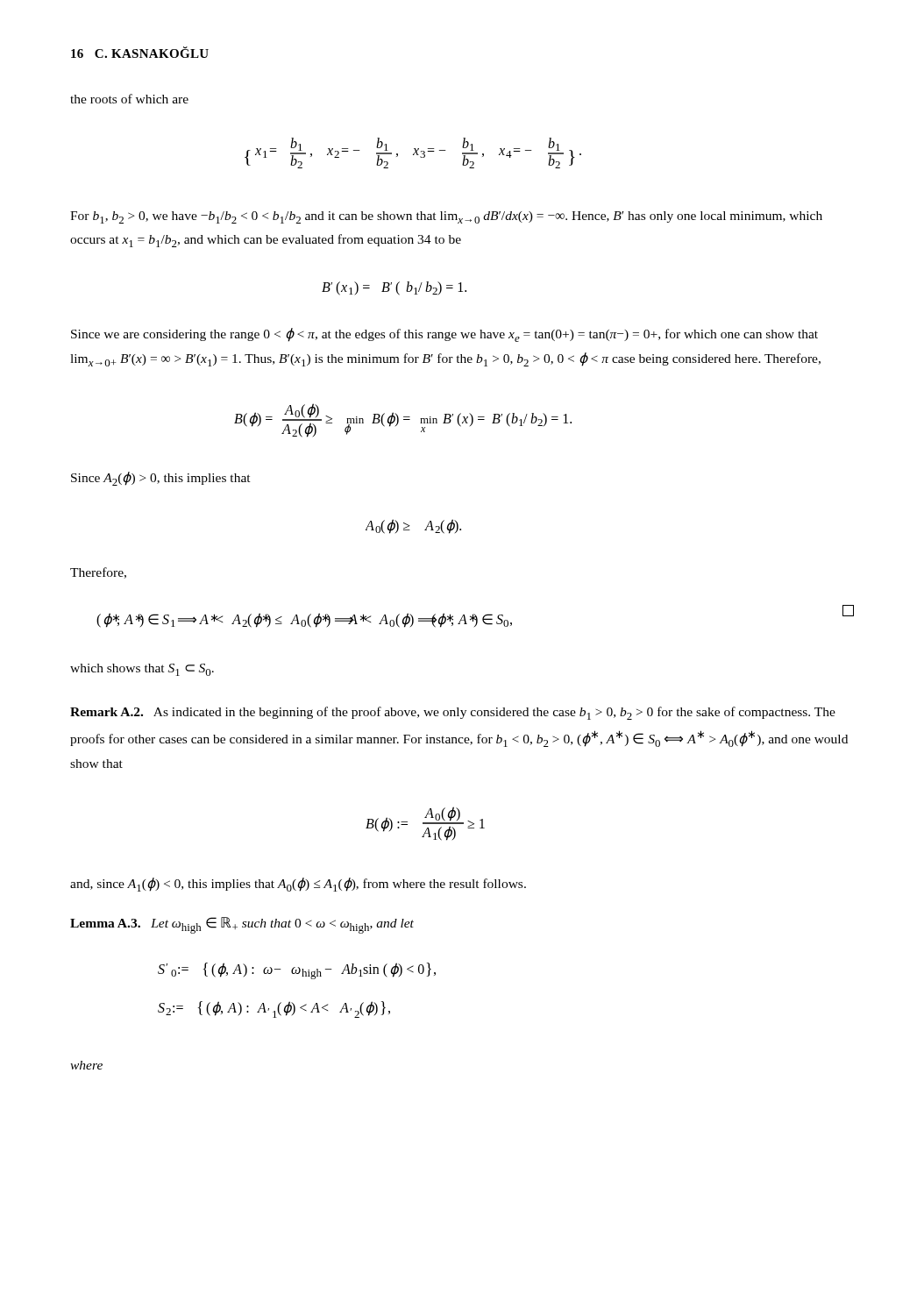Select the text block containing "Lemma A.3. Let"
The image size is (924, 1315).
coord(242,925)
